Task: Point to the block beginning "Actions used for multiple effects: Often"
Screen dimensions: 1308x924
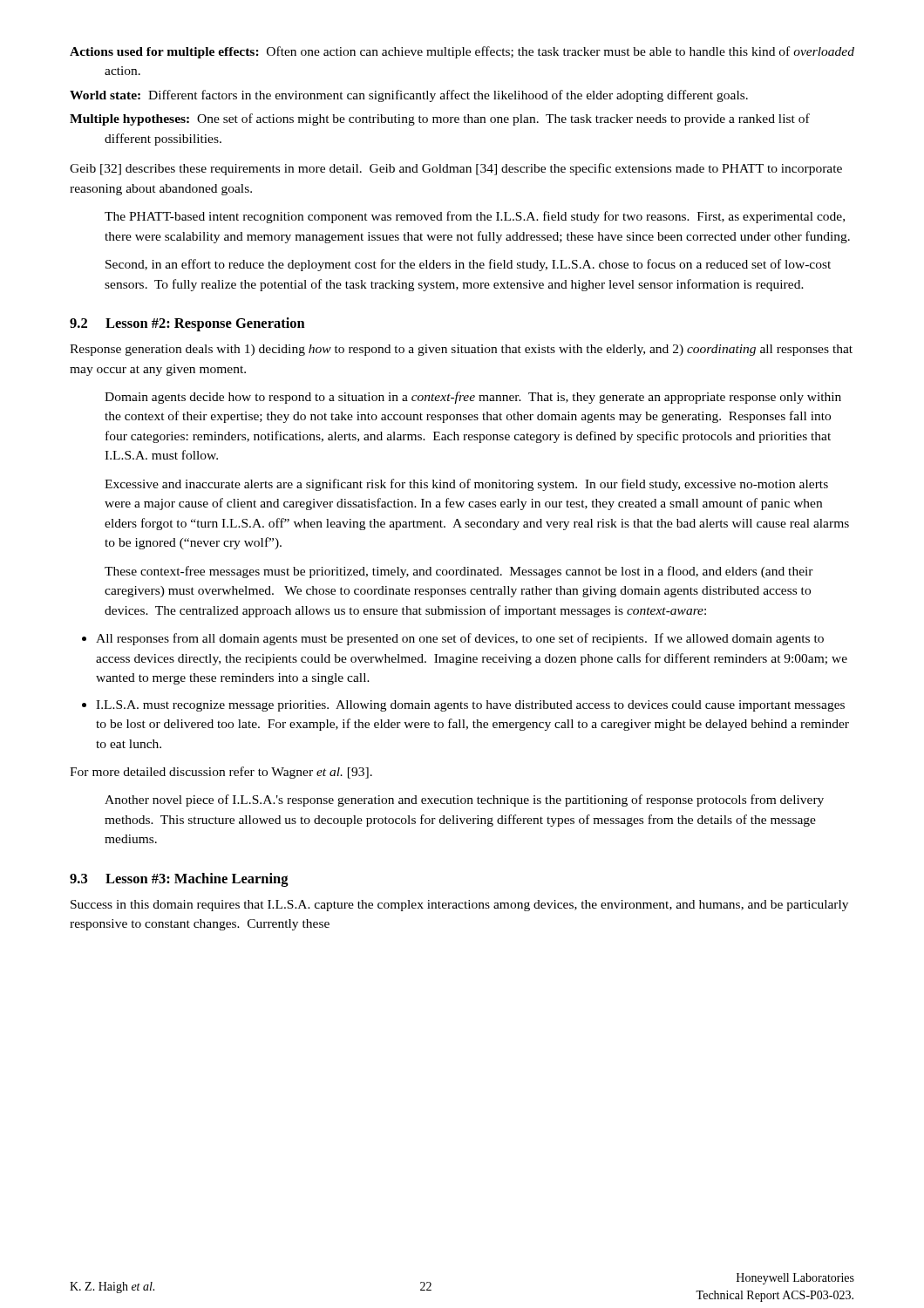Action: pyautogui.click(x=462, y=61)
